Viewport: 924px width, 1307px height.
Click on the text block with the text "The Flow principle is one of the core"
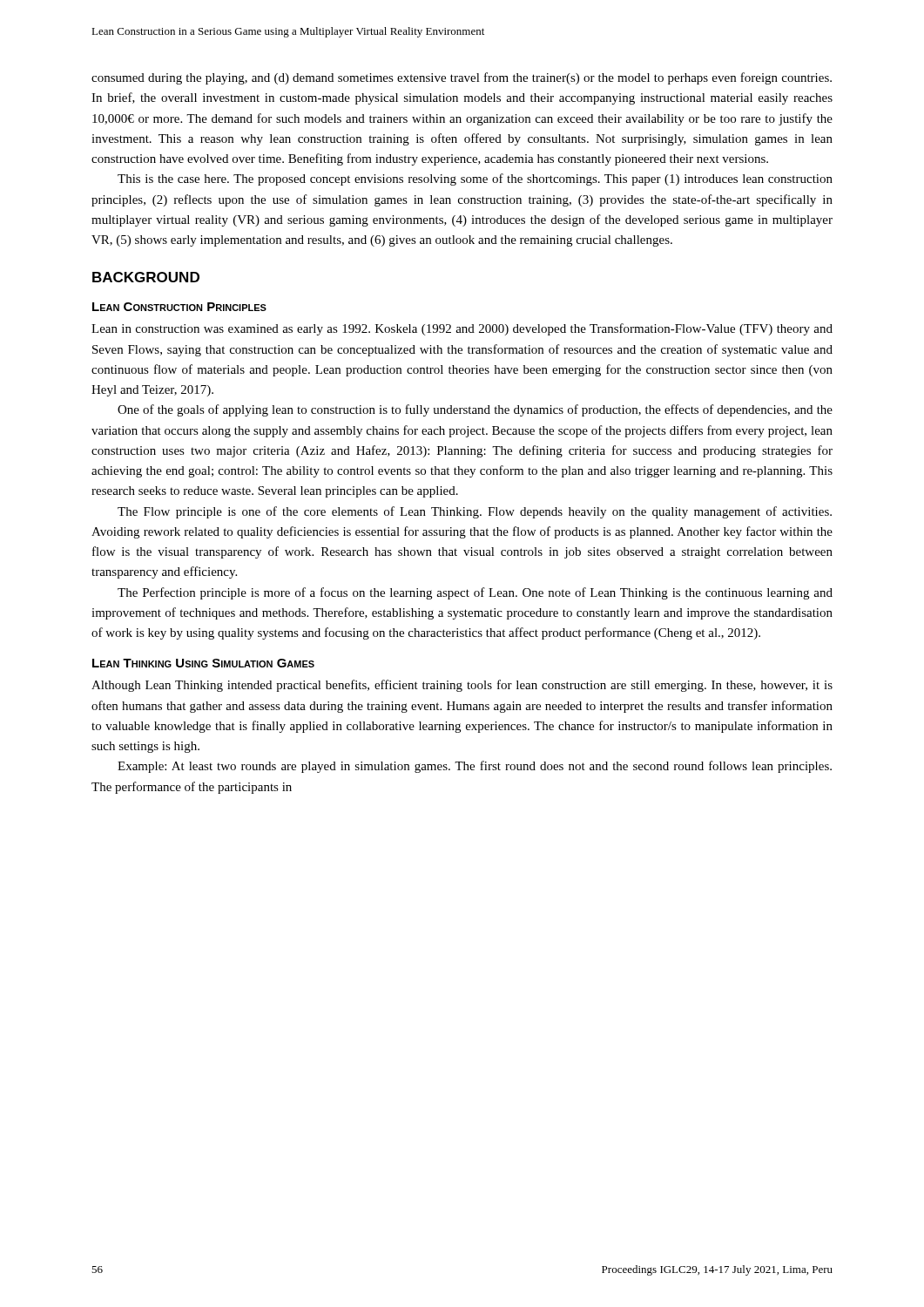pyautogui.click(x=462, y=542)
